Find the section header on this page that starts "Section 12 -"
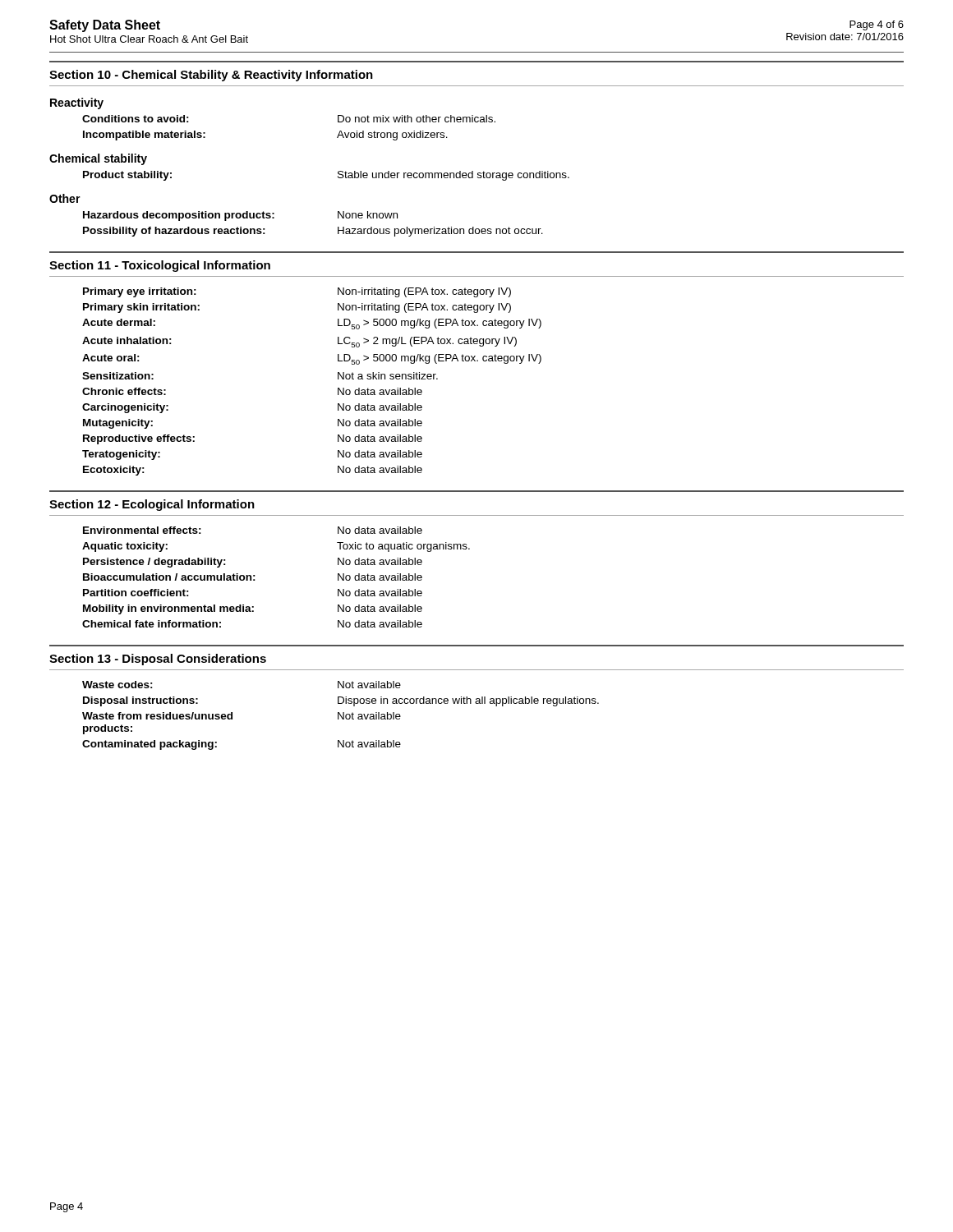Screen dimensions: 1232x953 pyautogui.click(x=152, y=504)
